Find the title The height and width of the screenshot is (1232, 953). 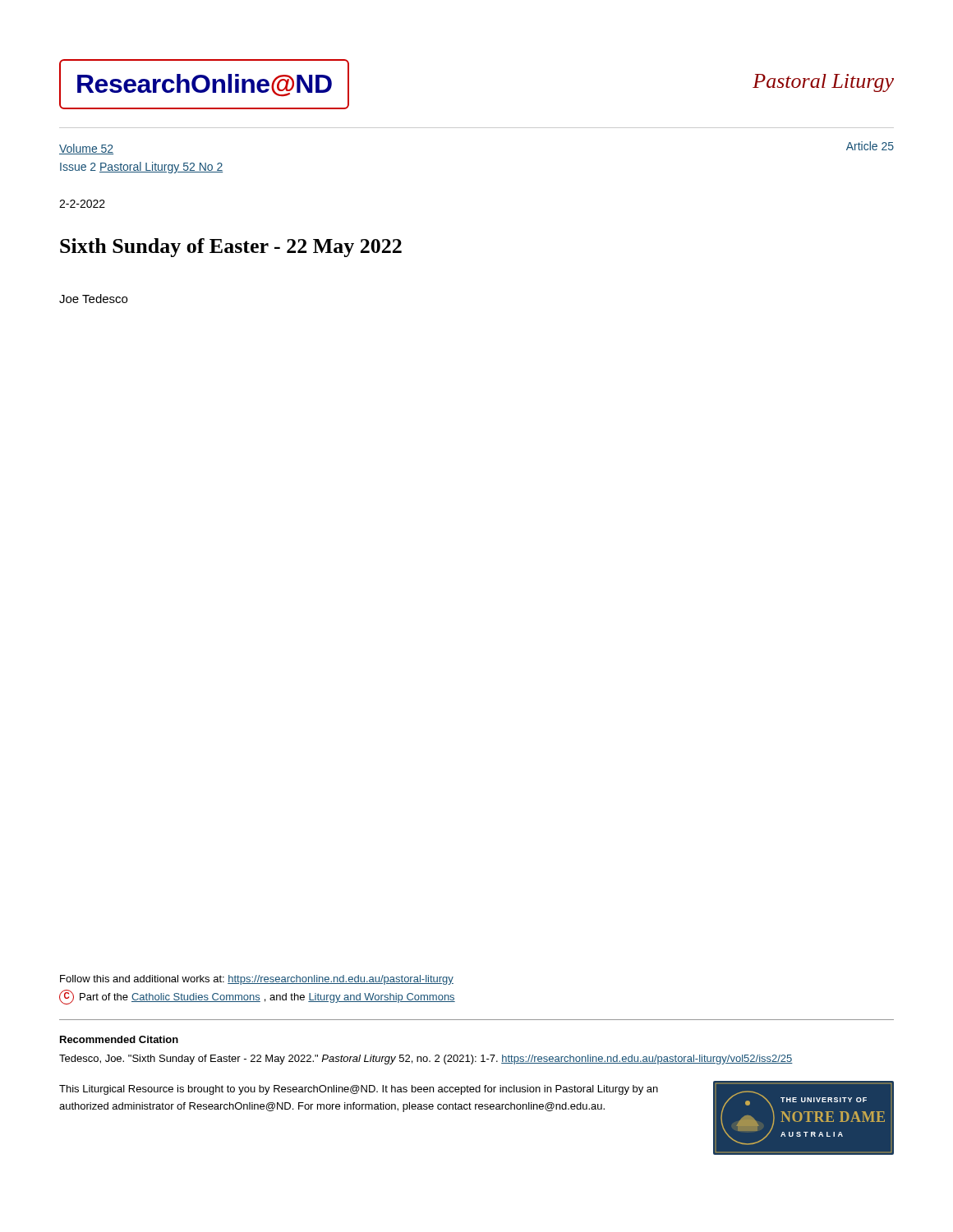coord(823,81)
